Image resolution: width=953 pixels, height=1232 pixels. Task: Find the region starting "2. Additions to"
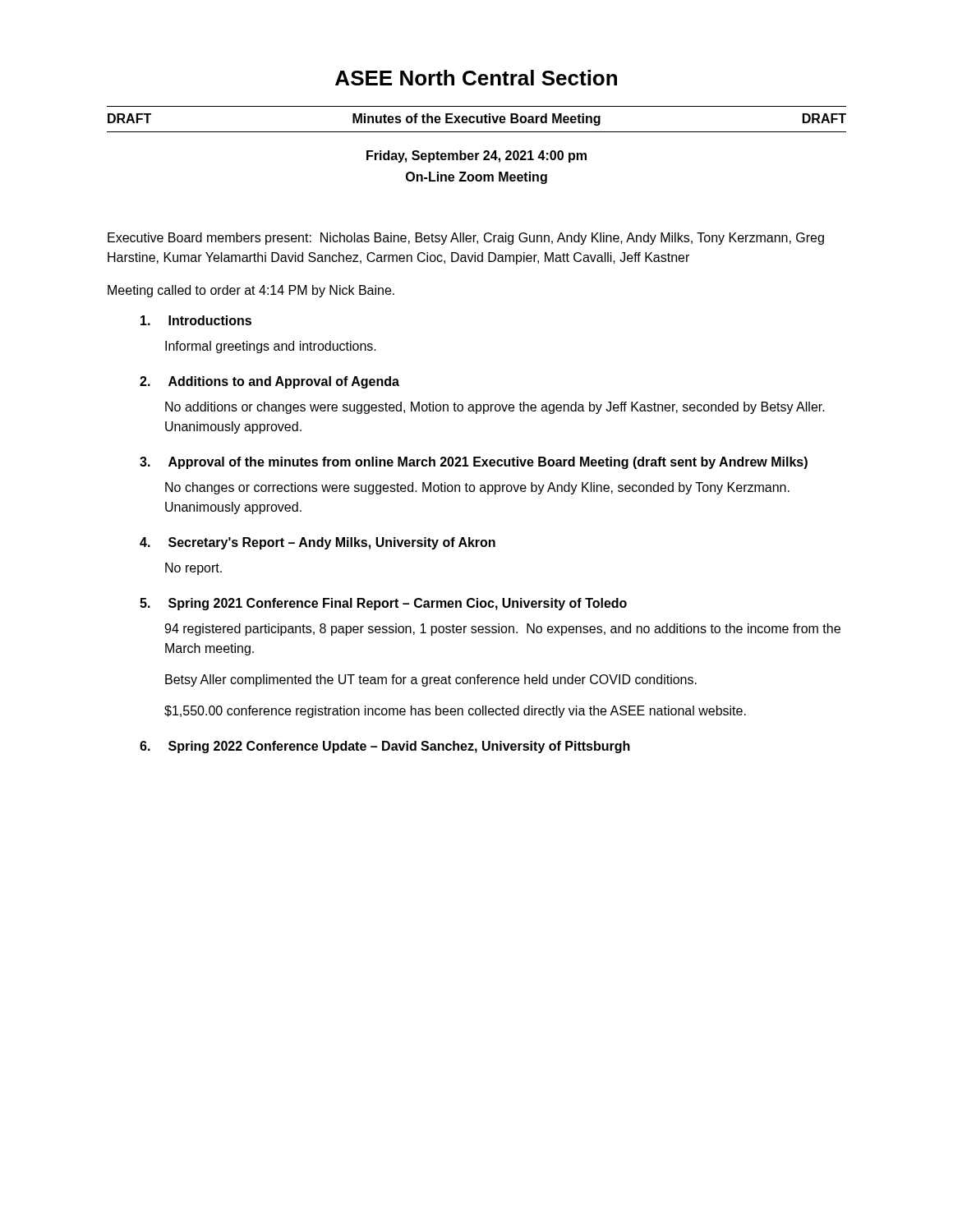(x=269, y=382)
